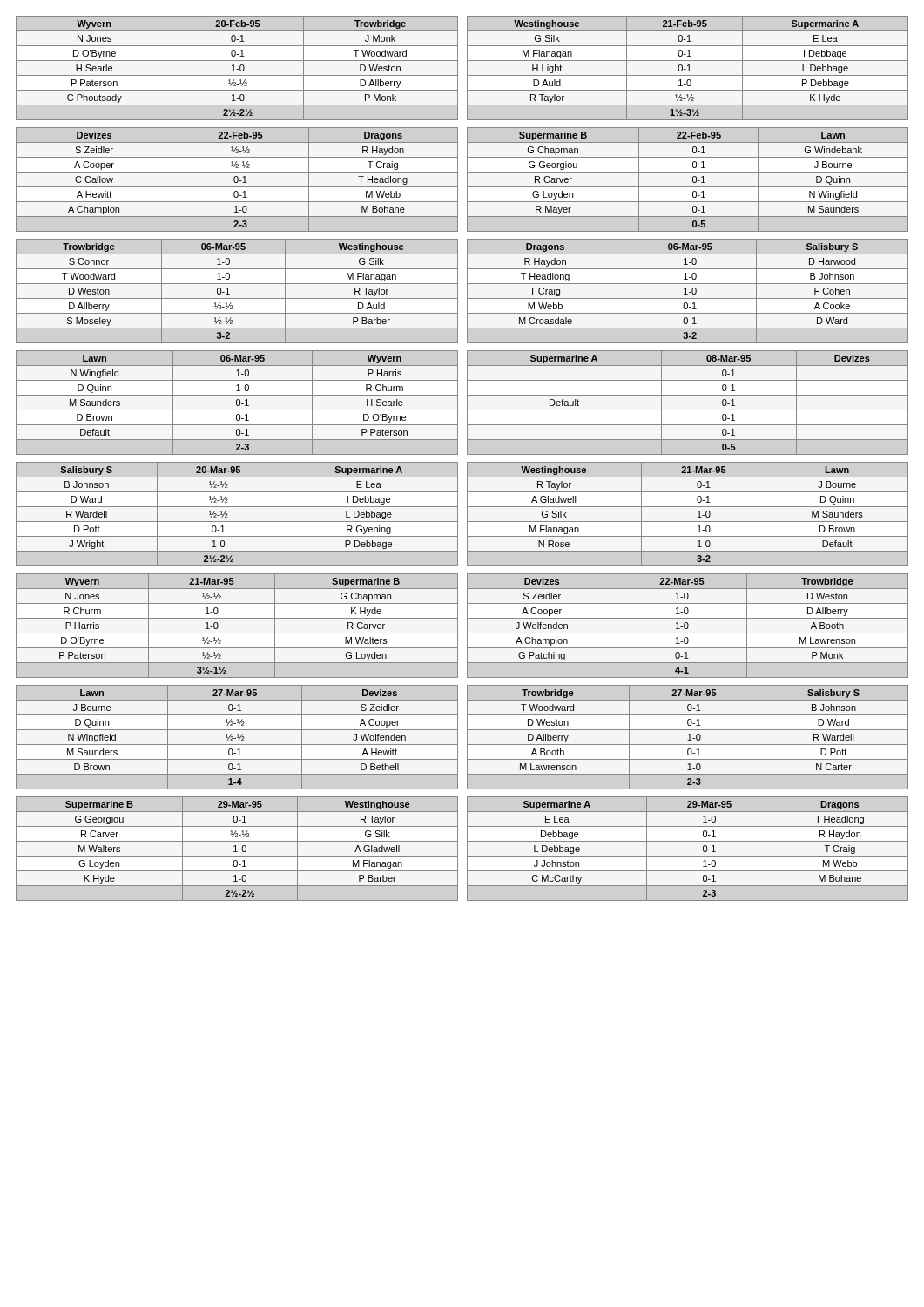924x1307 pixels.
Task: Find the table that mentions "G Patching"
Action: 687,626
